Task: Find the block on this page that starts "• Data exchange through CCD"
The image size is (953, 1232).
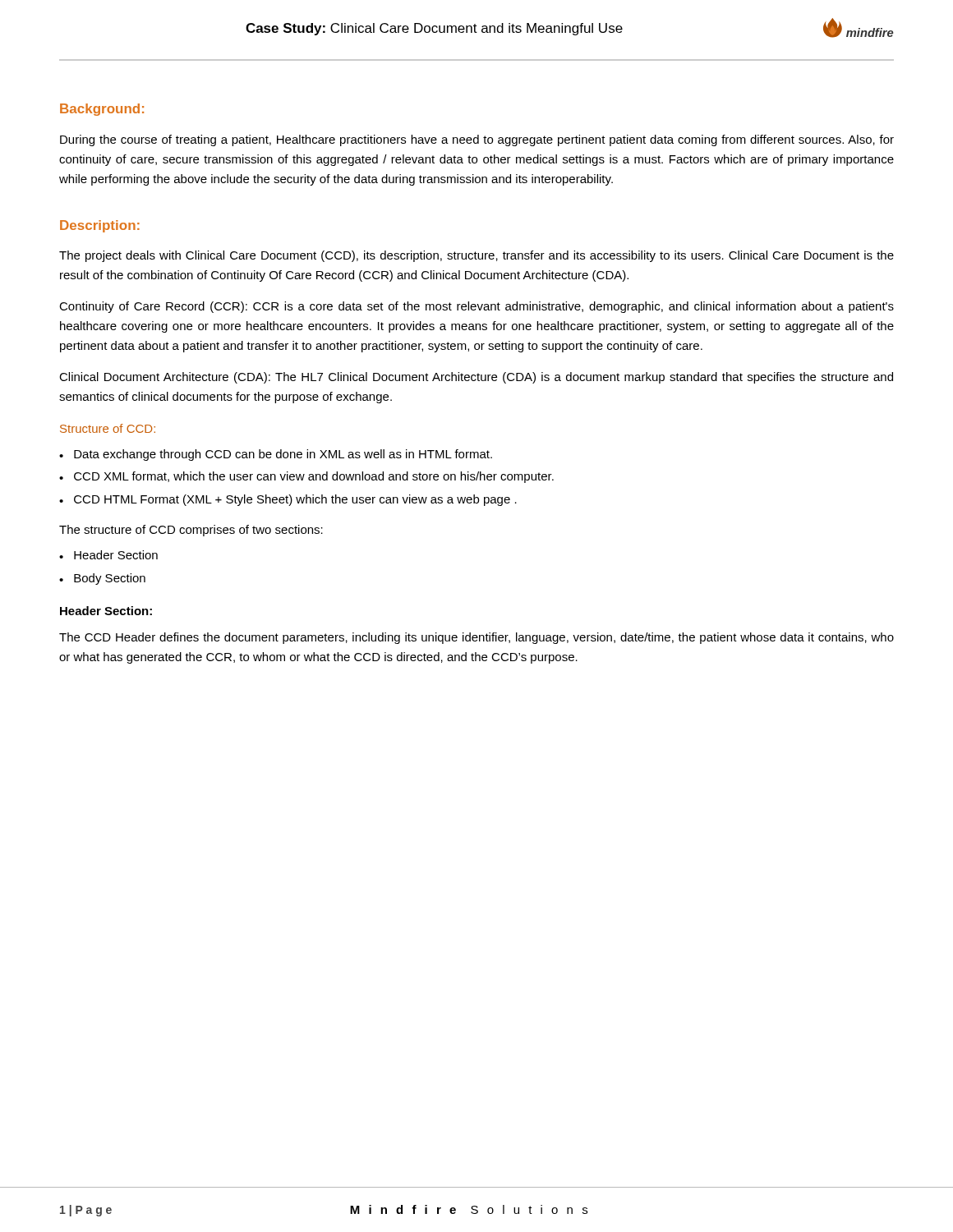Action: pyautogui.click(x=276, y=455)
